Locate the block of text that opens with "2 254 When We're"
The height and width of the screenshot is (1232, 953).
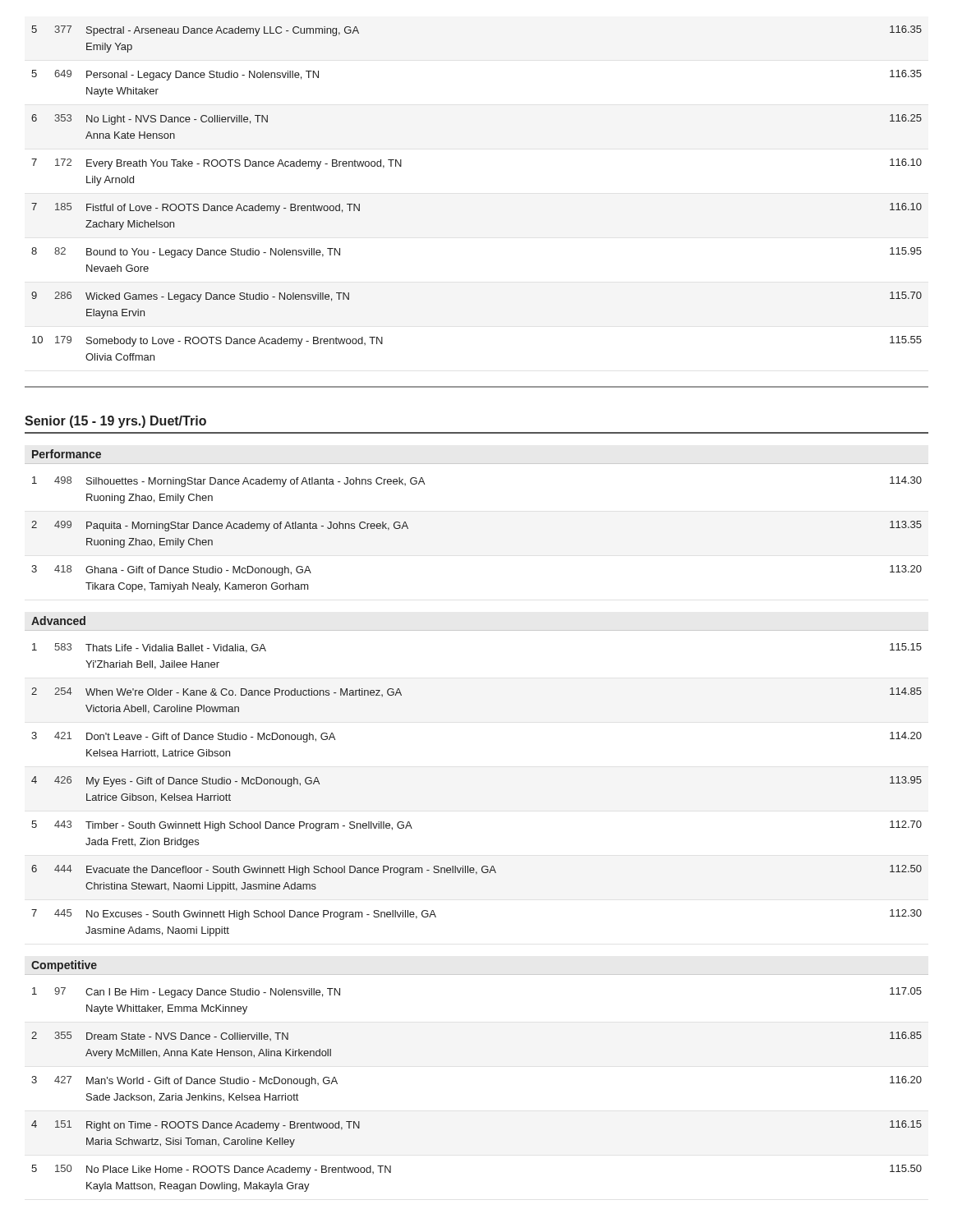pyautogui.click(x=64, y=692)
